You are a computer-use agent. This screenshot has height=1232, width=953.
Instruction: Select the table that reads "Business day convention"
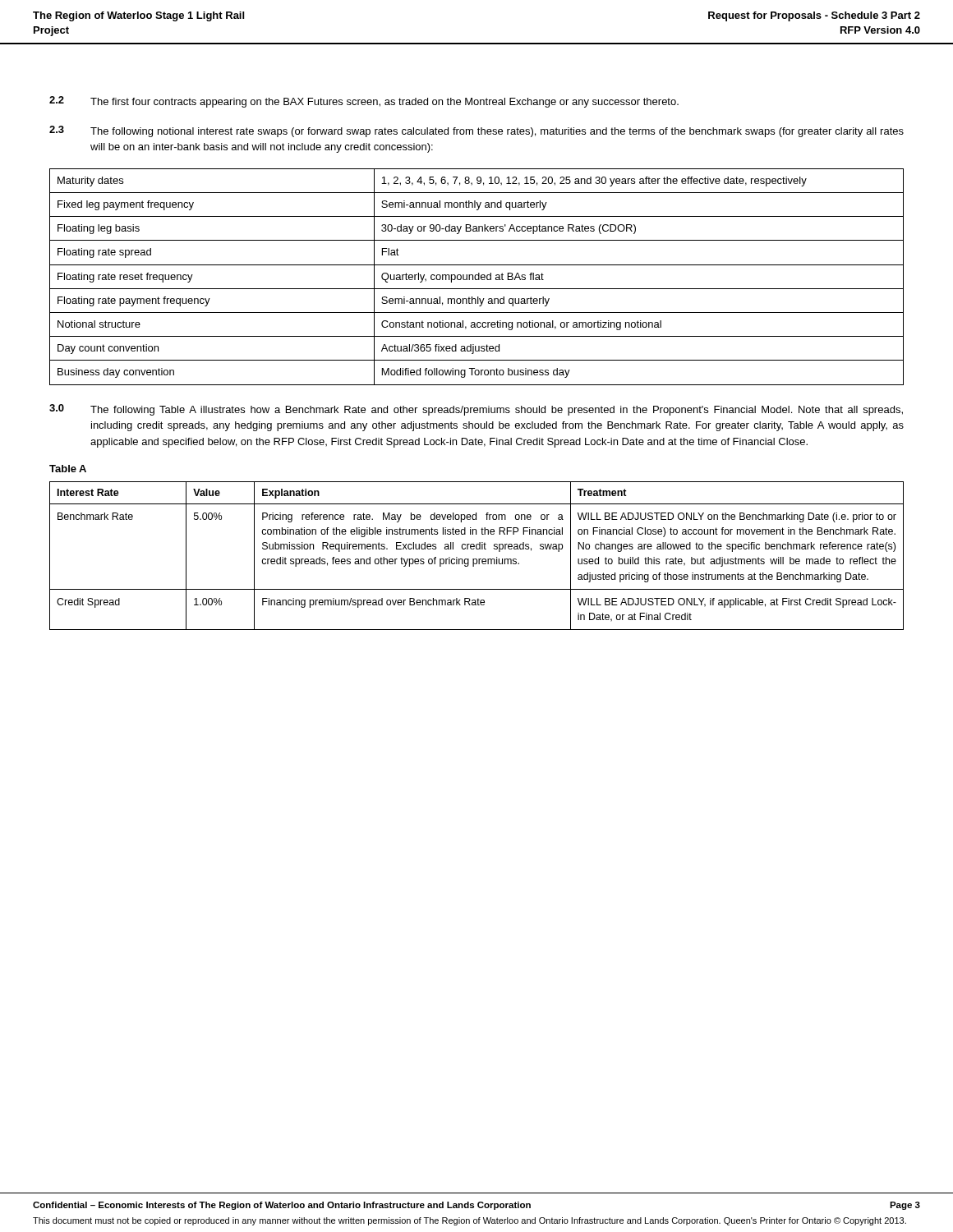click(x=476, y=277)
